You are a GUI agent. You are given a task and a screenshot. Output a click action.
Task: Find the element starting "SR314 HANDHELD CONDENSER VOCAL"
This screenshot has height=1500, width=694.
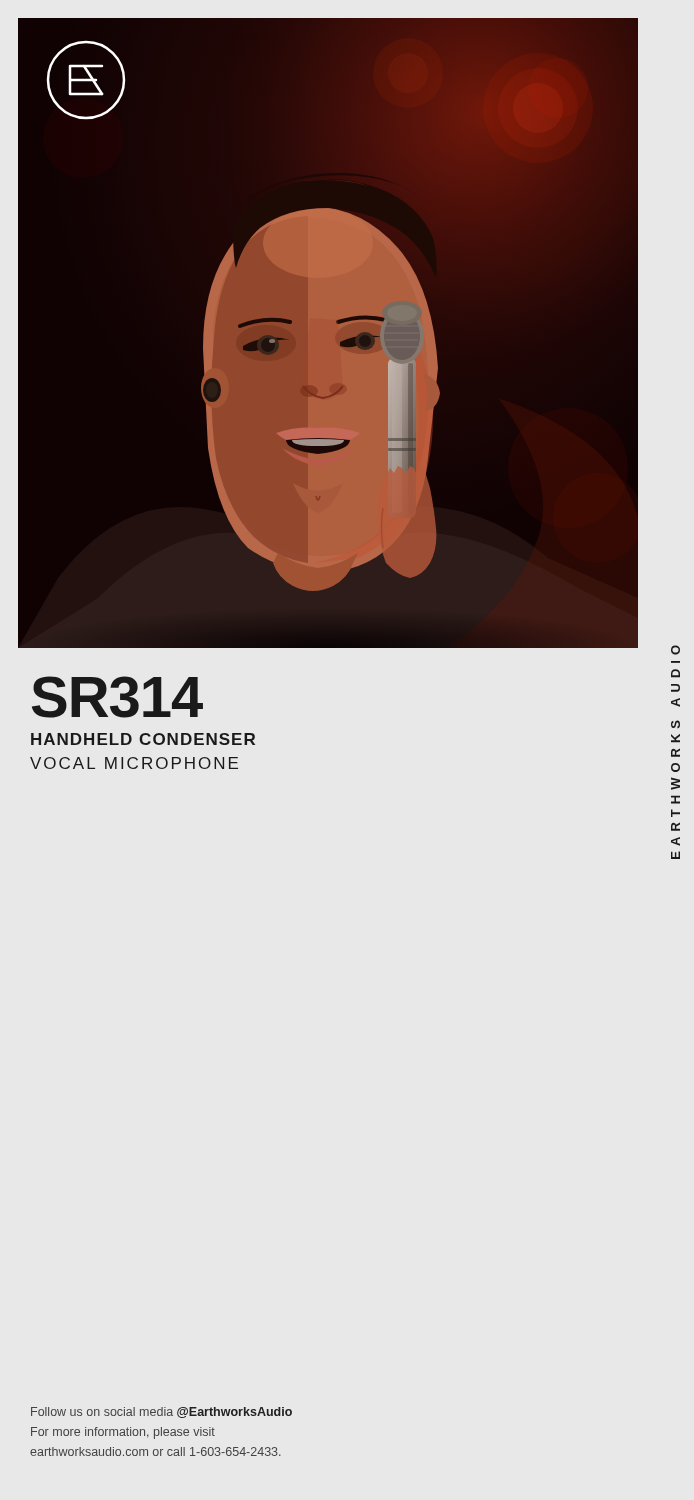pyautogui.click(x=118, y=697)
